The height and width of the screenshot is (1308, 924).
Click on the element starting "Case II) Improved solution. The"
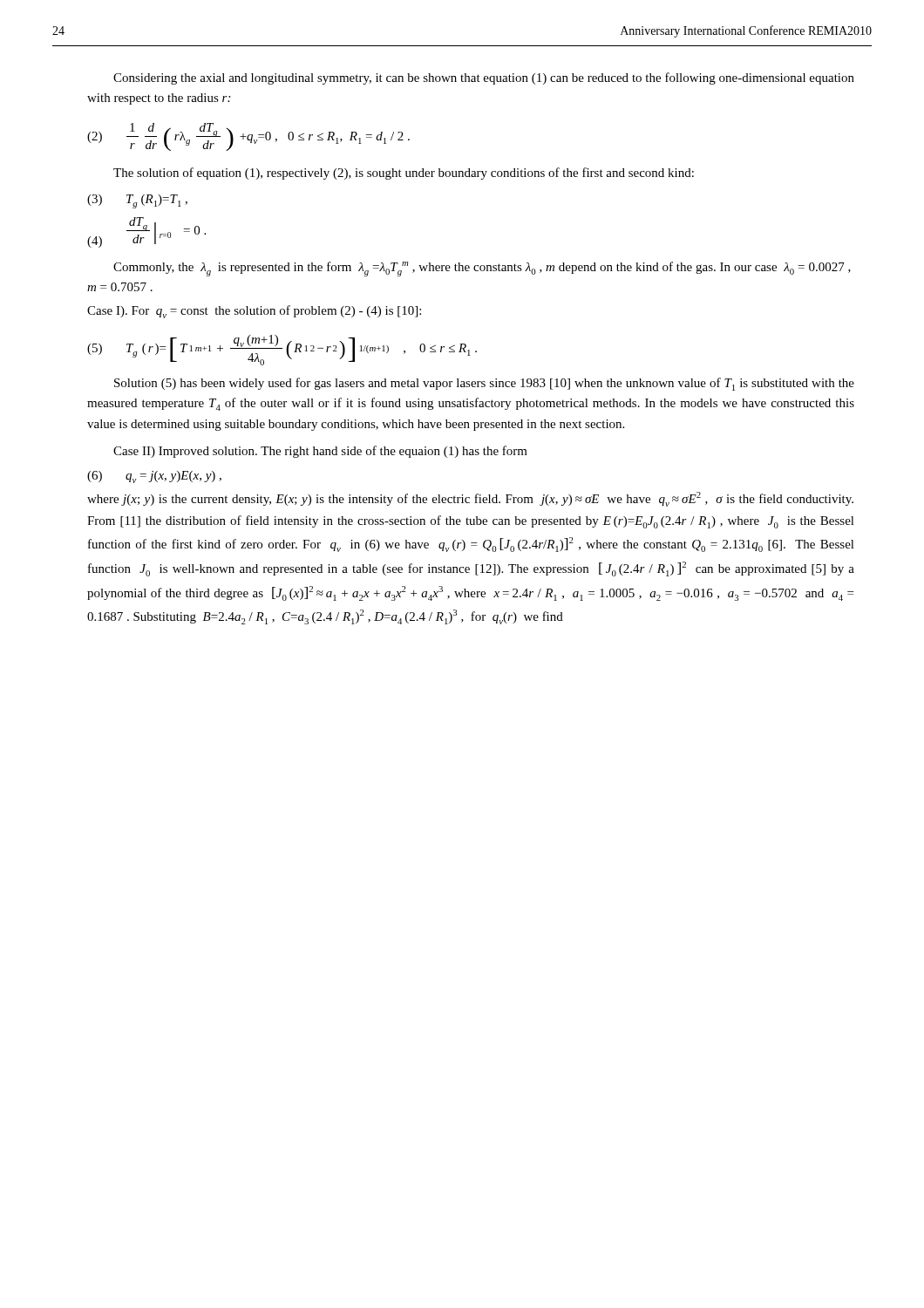click(x=471, y=451)
